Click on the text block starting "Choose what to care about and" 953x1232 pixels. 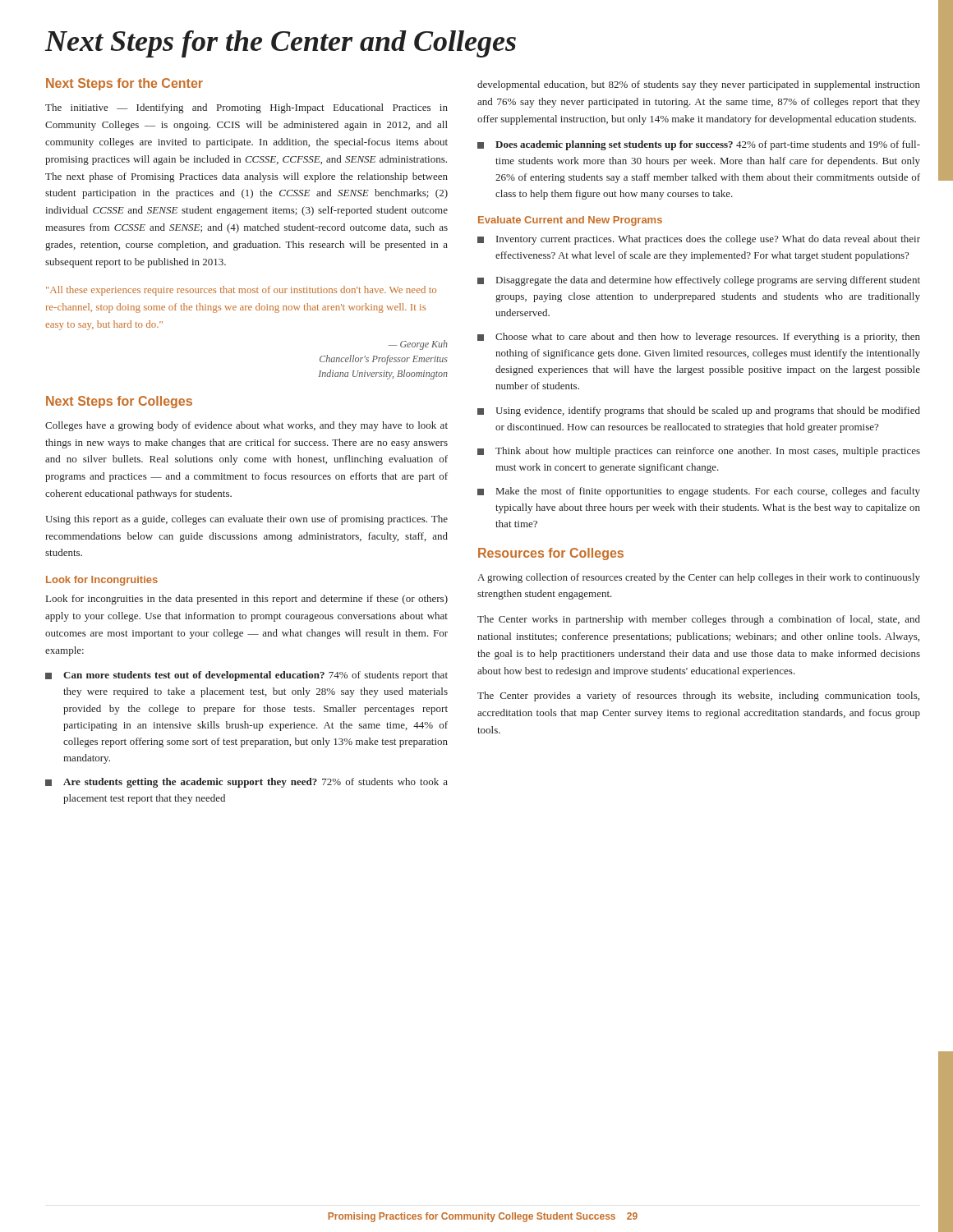[x=699, y=362]
